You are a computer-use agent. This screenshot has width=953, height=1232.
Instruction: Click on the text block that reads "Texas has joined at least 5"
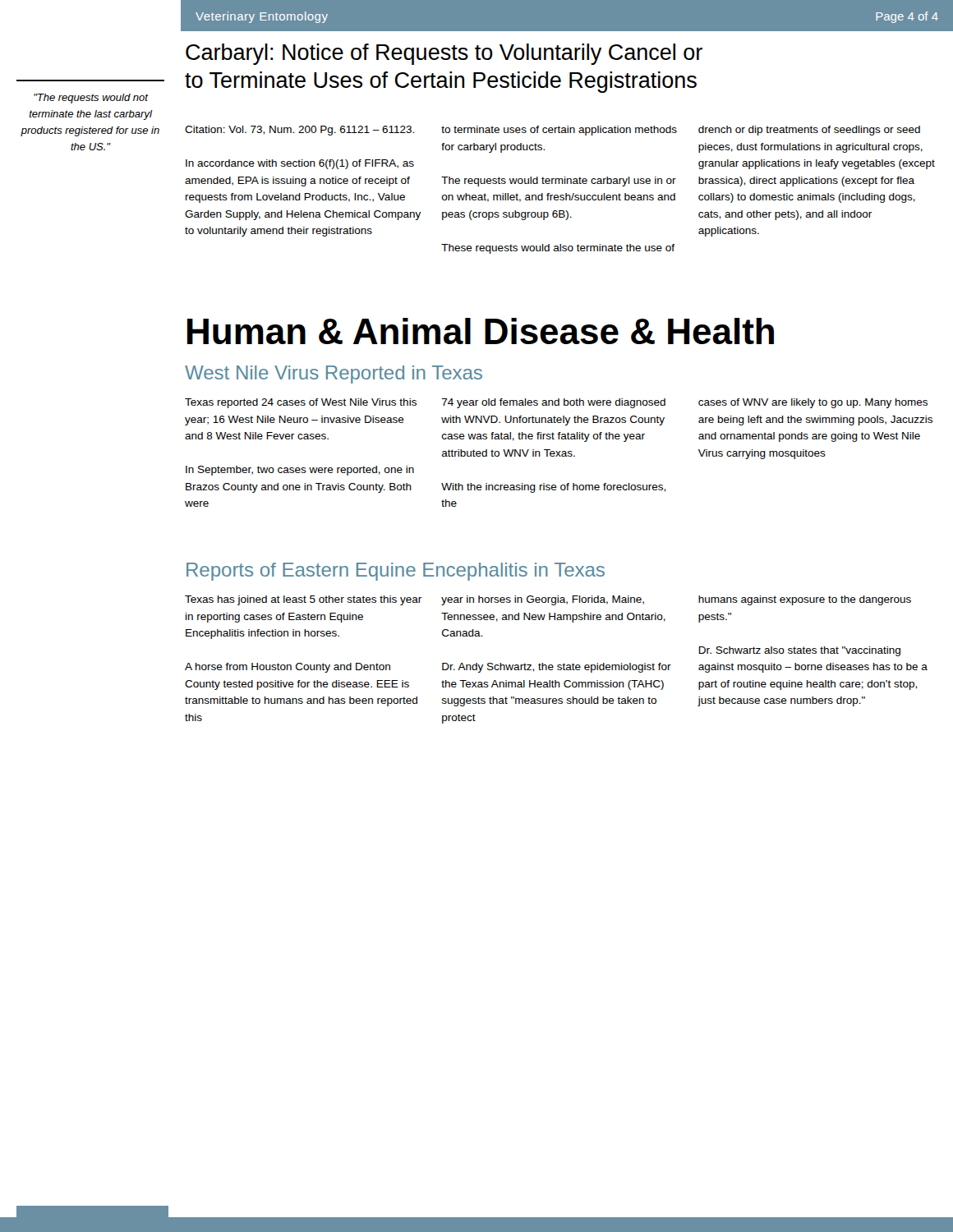pos(303,658)
